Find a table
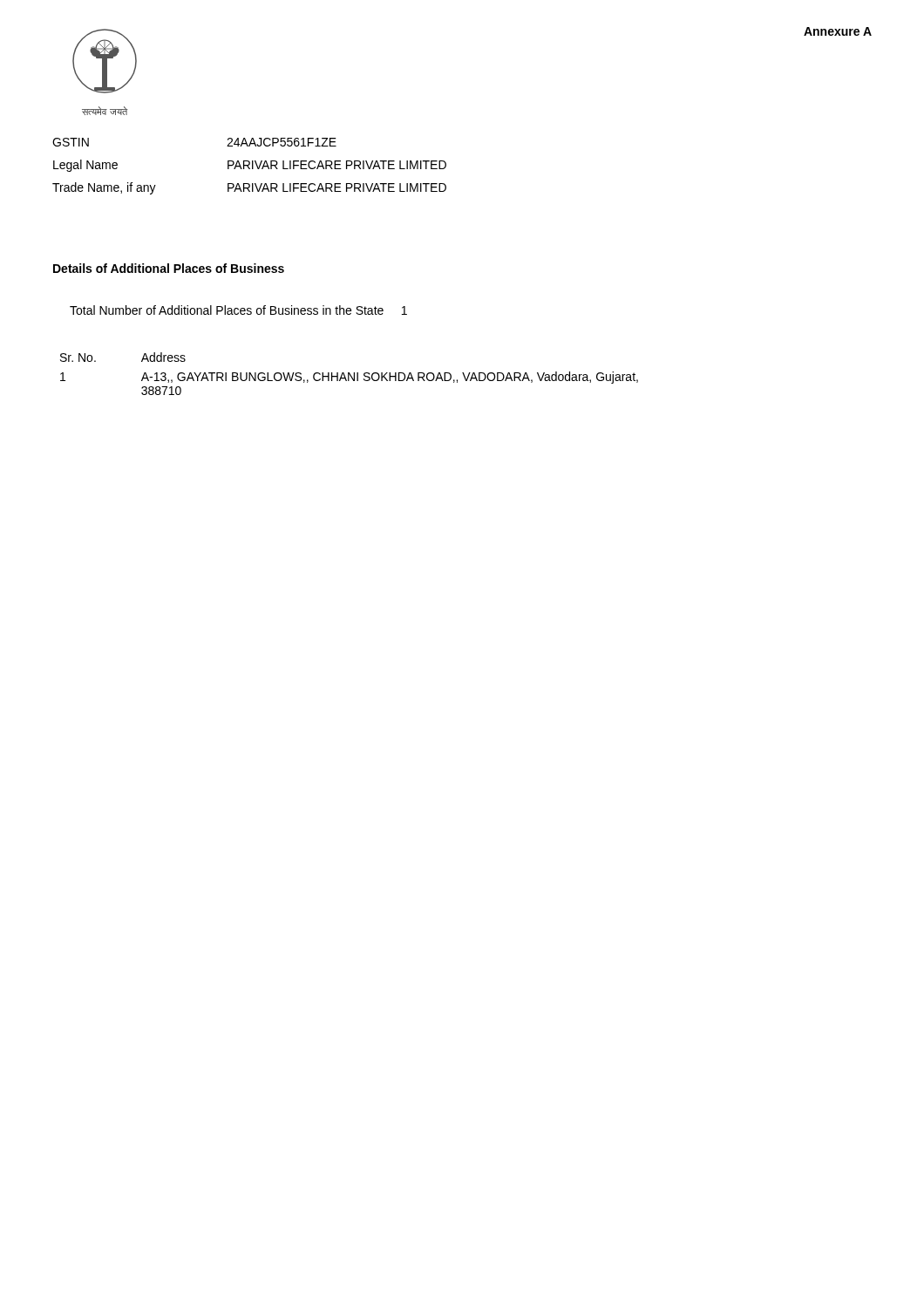The width and height of the screenshot is (924, 1308). [x=445, y=374]
